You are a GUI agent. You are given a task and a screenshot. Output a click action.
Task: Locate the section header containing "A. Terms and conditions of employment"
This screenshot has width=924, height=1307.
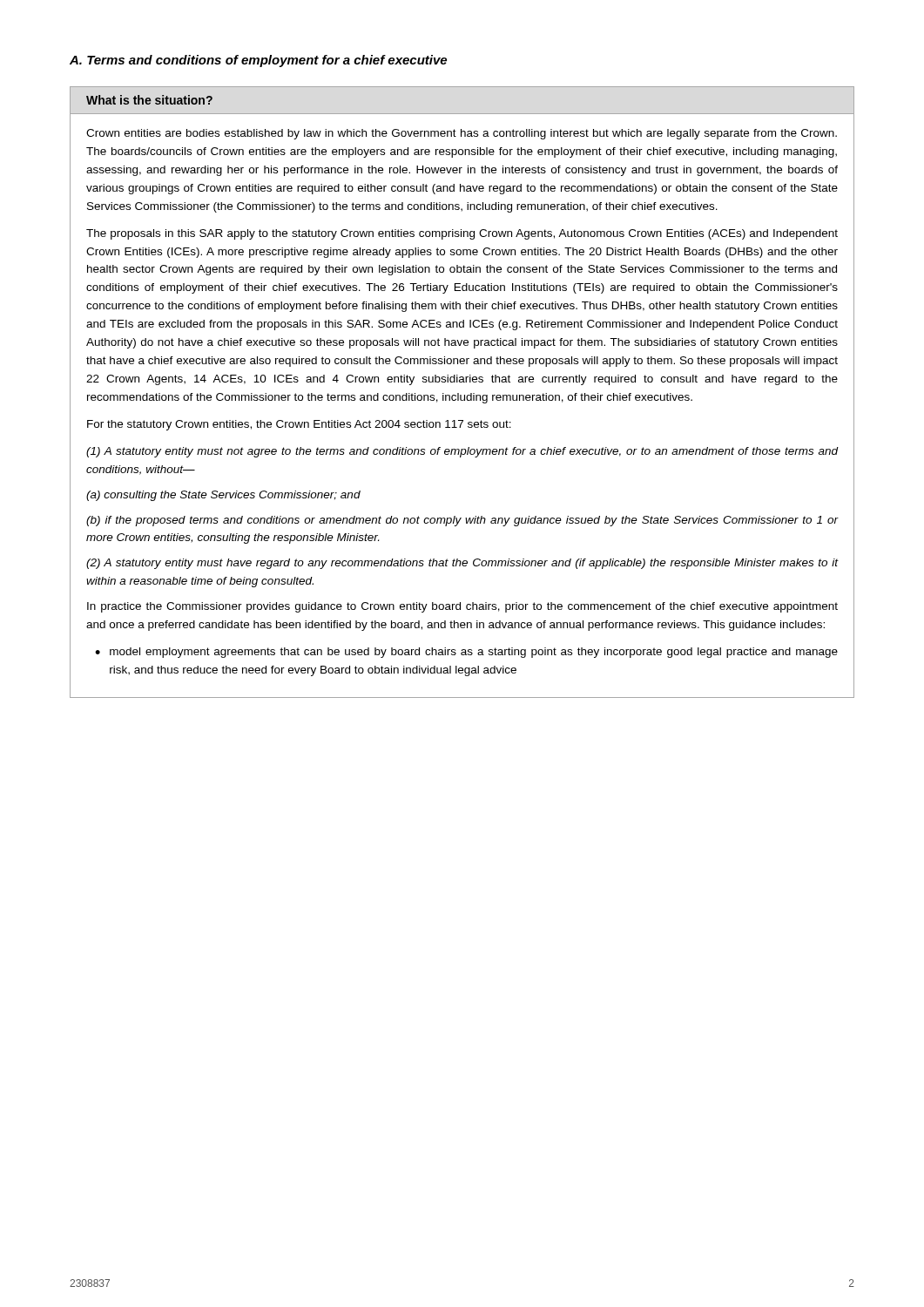[259, 60]
